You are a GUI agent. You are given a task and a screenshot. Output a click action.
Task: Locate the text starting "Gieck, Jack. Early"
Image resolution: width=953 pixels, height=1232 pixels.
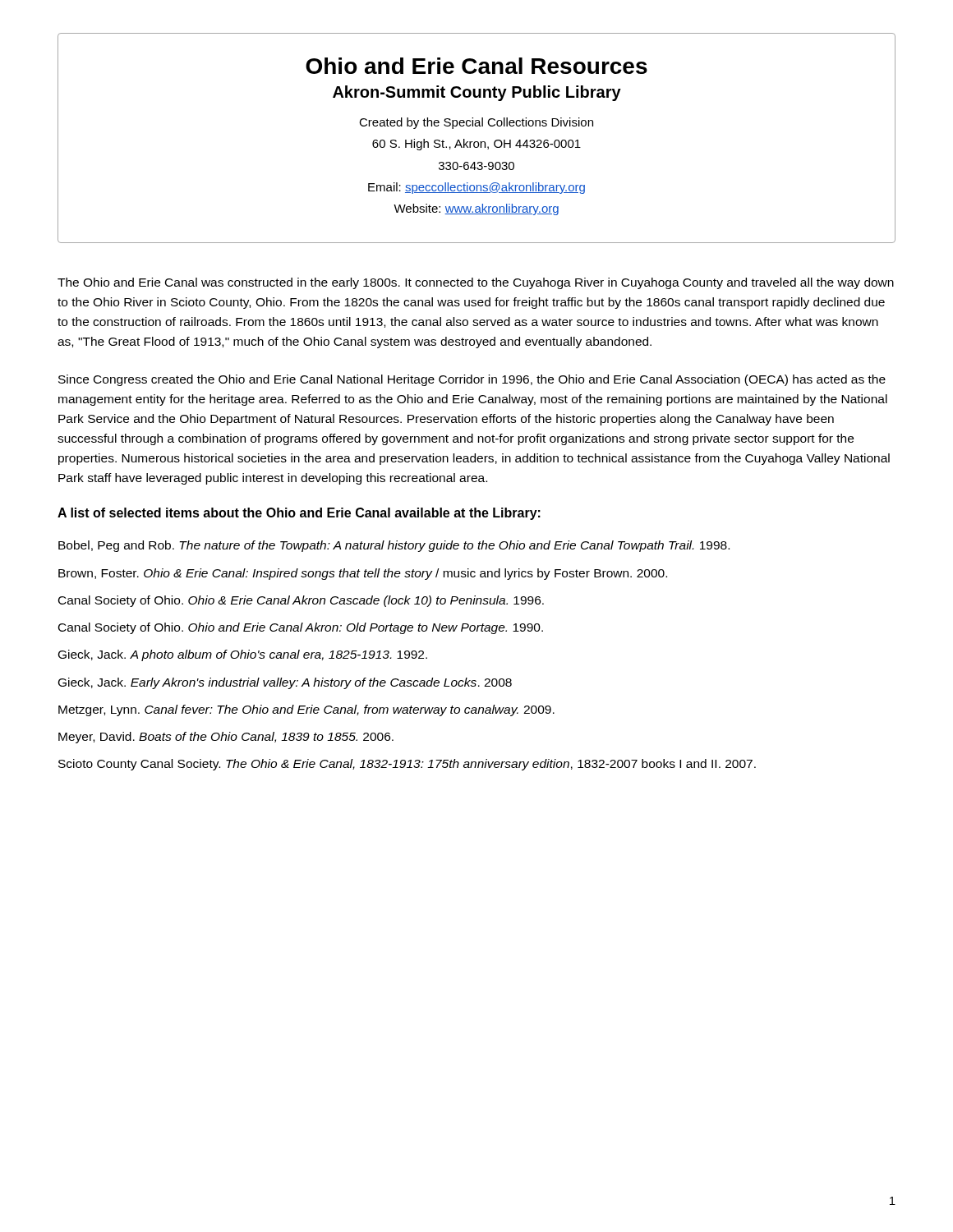(x=285, y=682)
